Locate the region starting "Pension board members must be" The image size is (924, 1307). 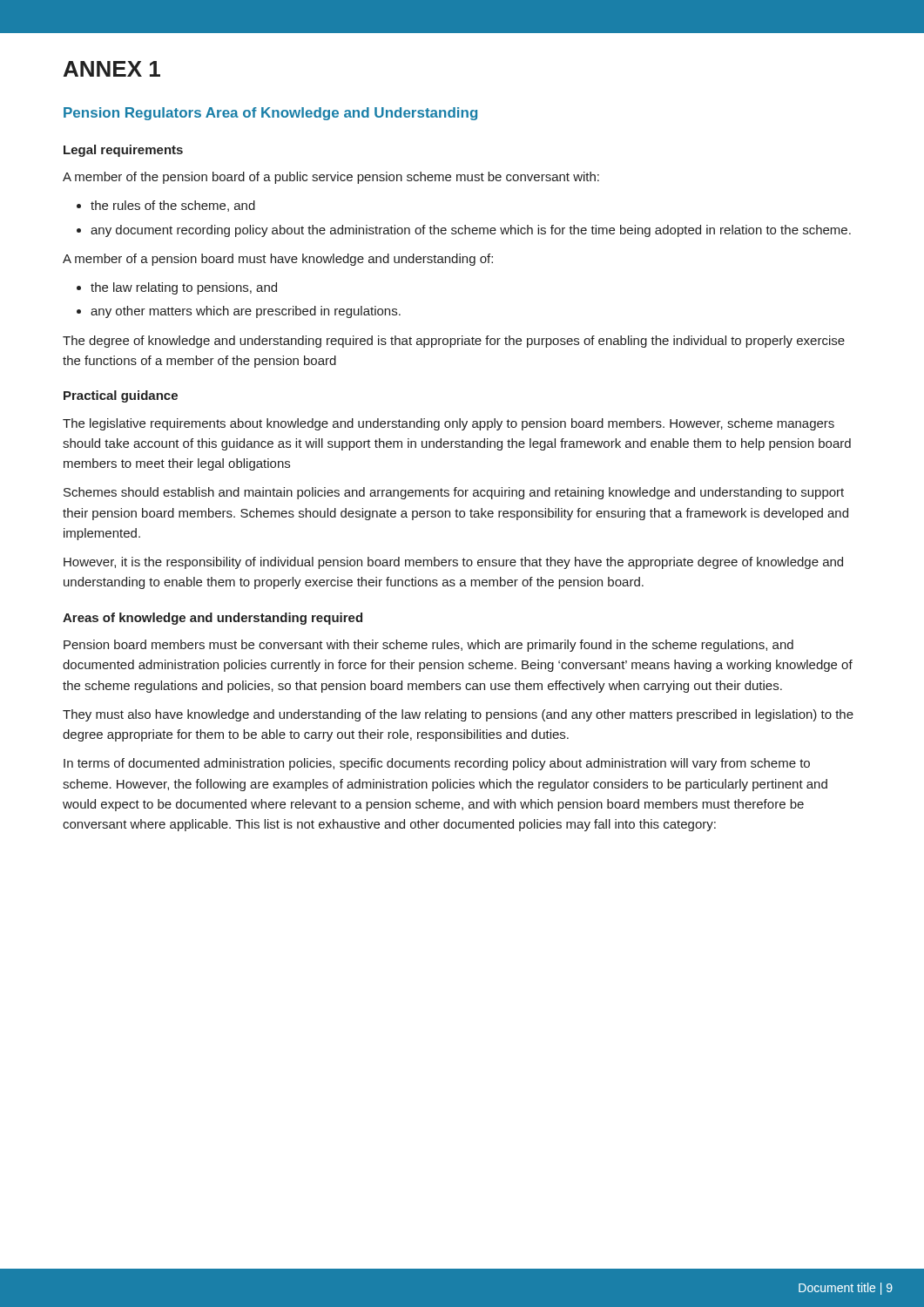(457, 665)
